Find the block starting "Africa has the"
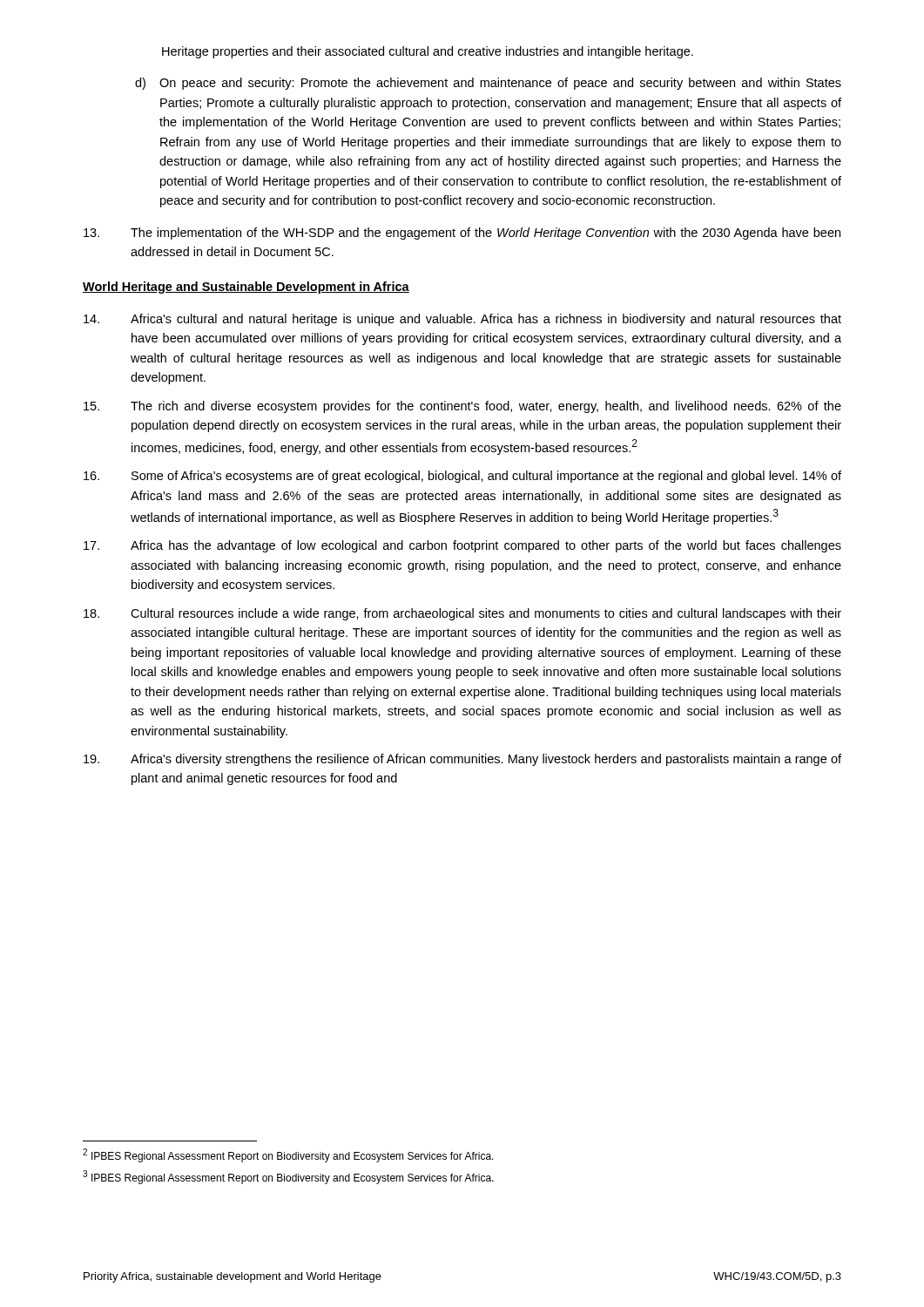Screen dimensions: 1307x924 coord(462,566)
